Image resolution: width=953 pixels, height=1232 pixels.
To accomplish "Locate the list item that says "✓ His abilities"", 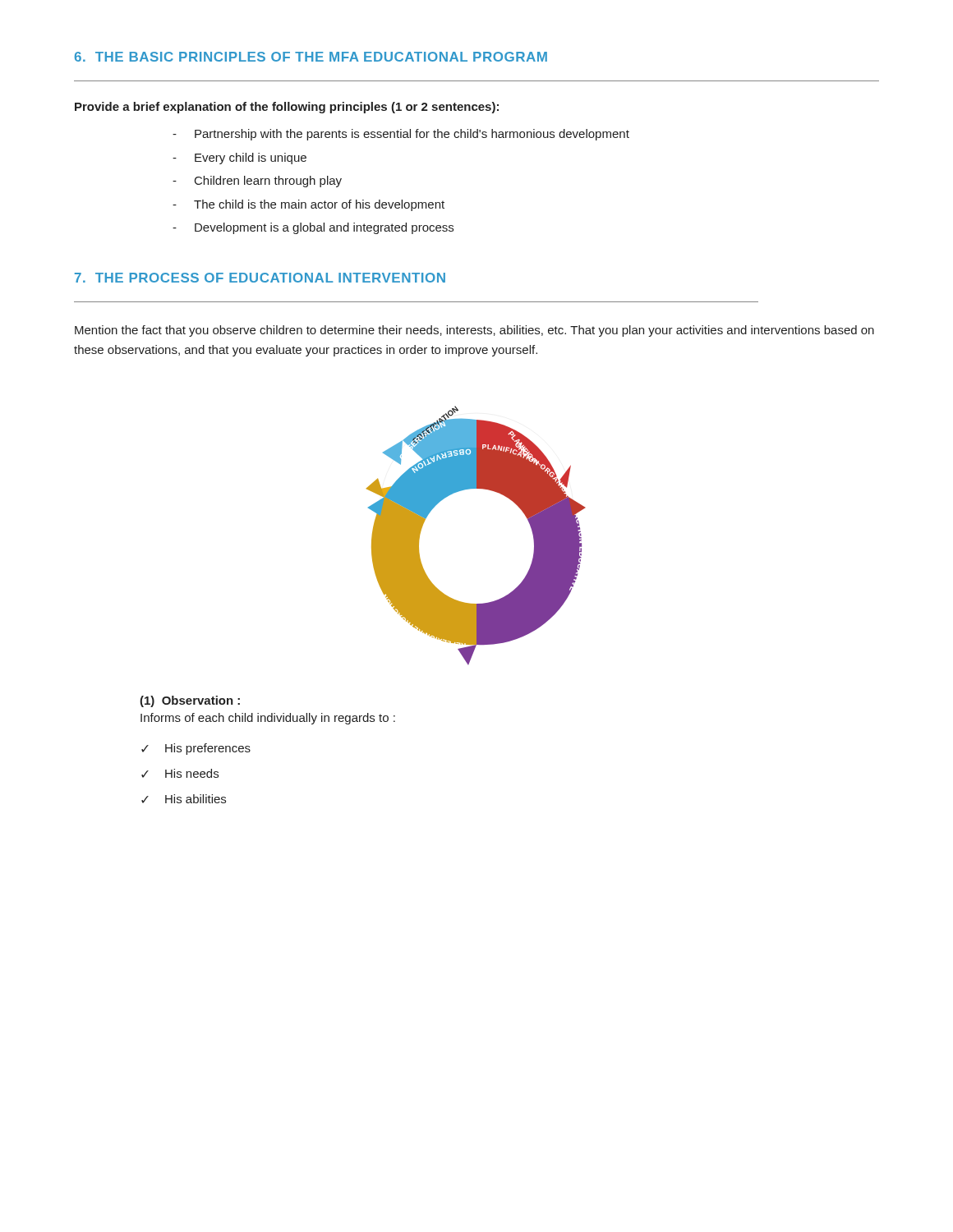I will [183, 800].
